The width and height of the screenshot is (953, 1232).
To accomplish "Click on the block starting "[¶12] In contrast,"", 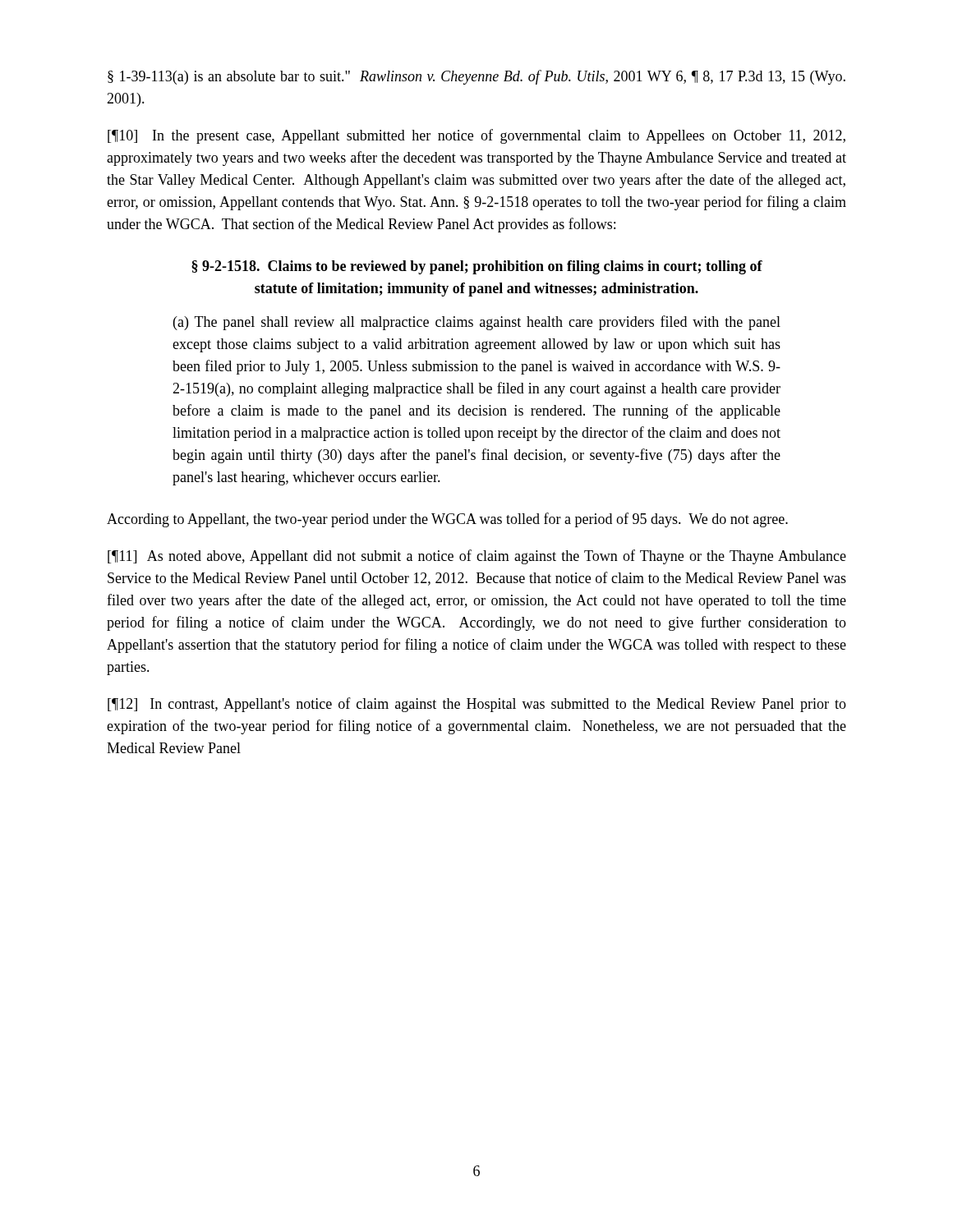I will coord(476,726).
